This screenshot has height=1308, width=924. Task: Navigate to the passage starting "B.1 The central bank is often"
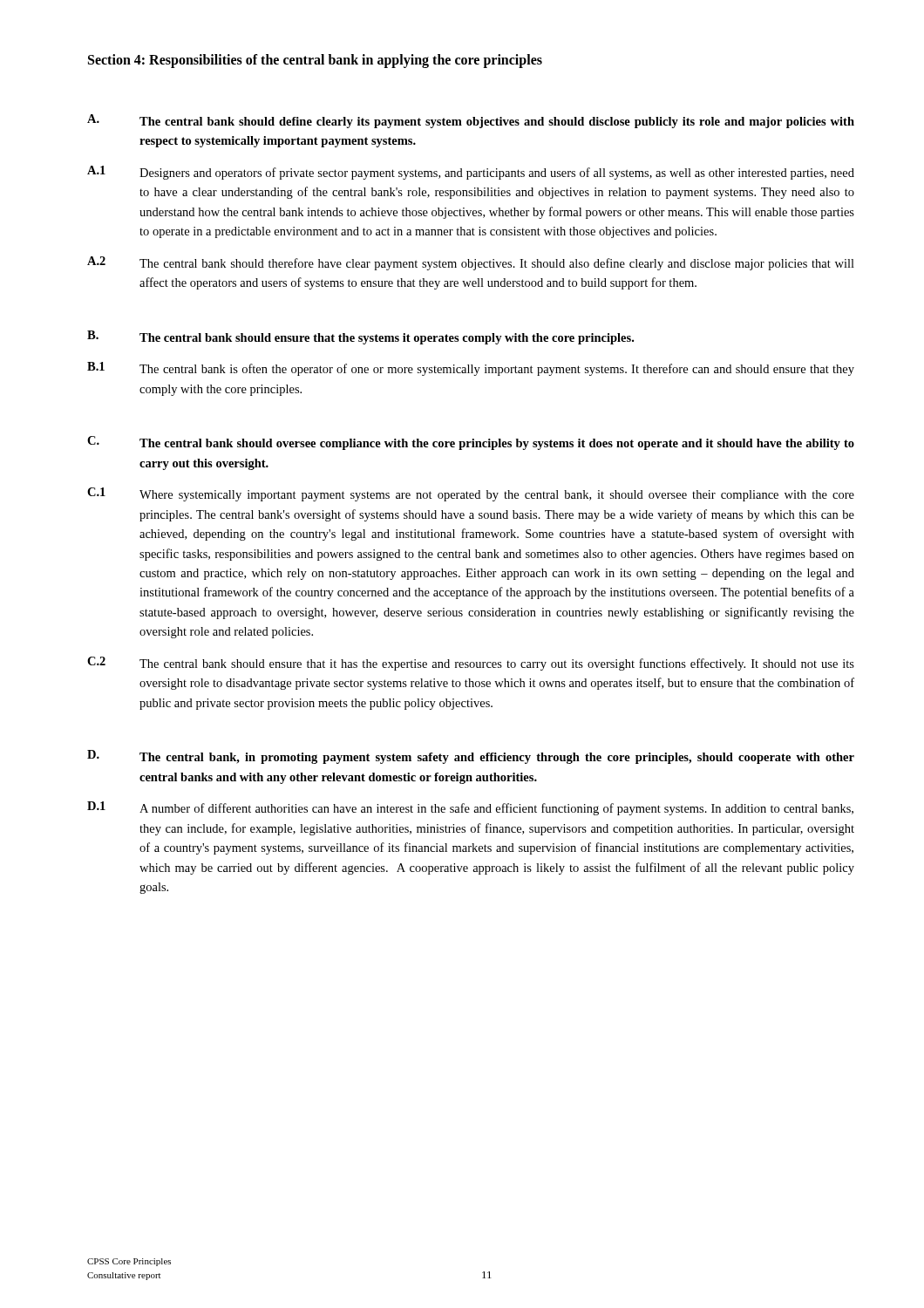(x=471, y=379)
